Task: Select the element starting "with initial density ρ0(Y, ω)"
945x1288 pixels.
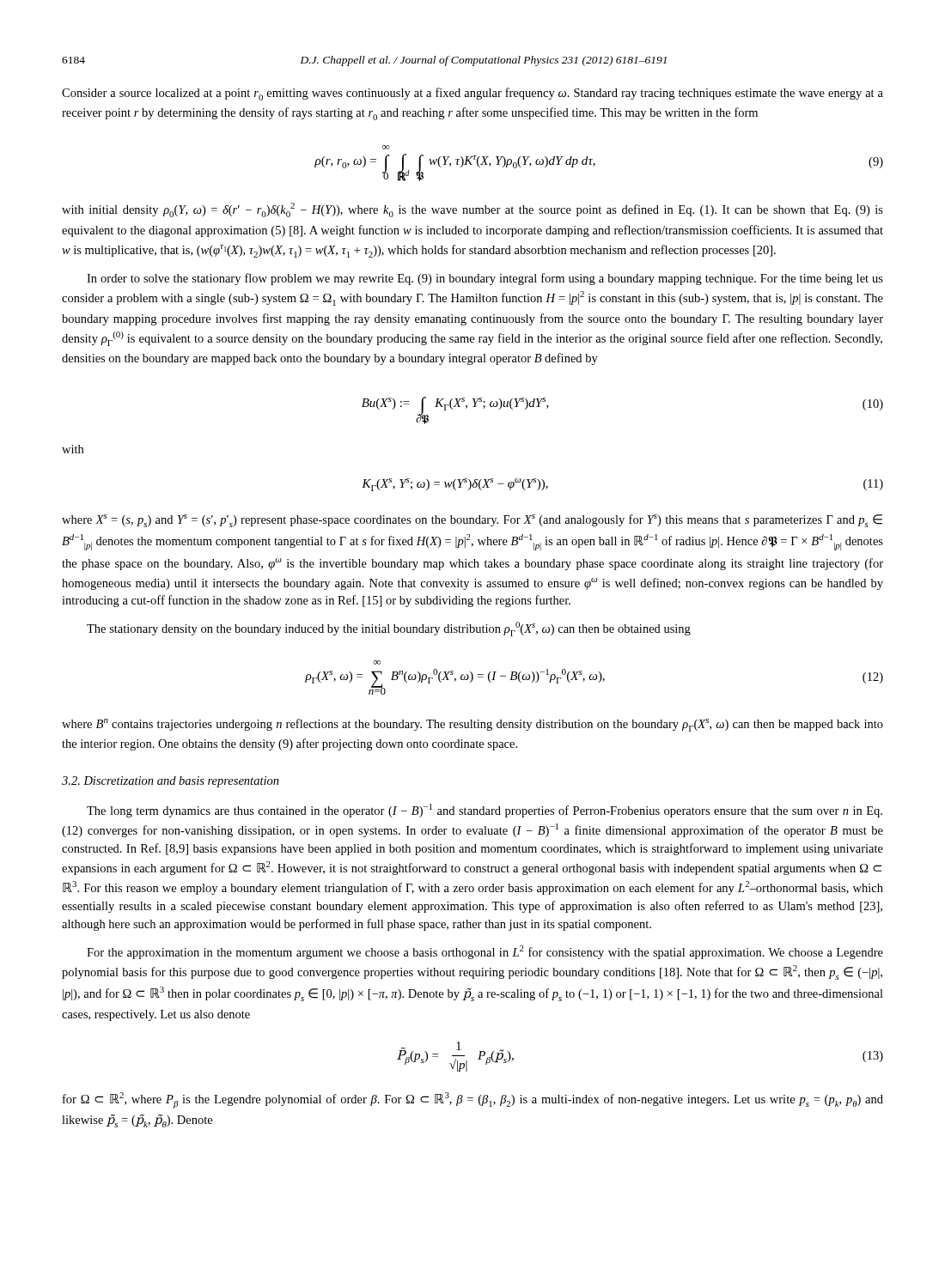Action: 472,230
